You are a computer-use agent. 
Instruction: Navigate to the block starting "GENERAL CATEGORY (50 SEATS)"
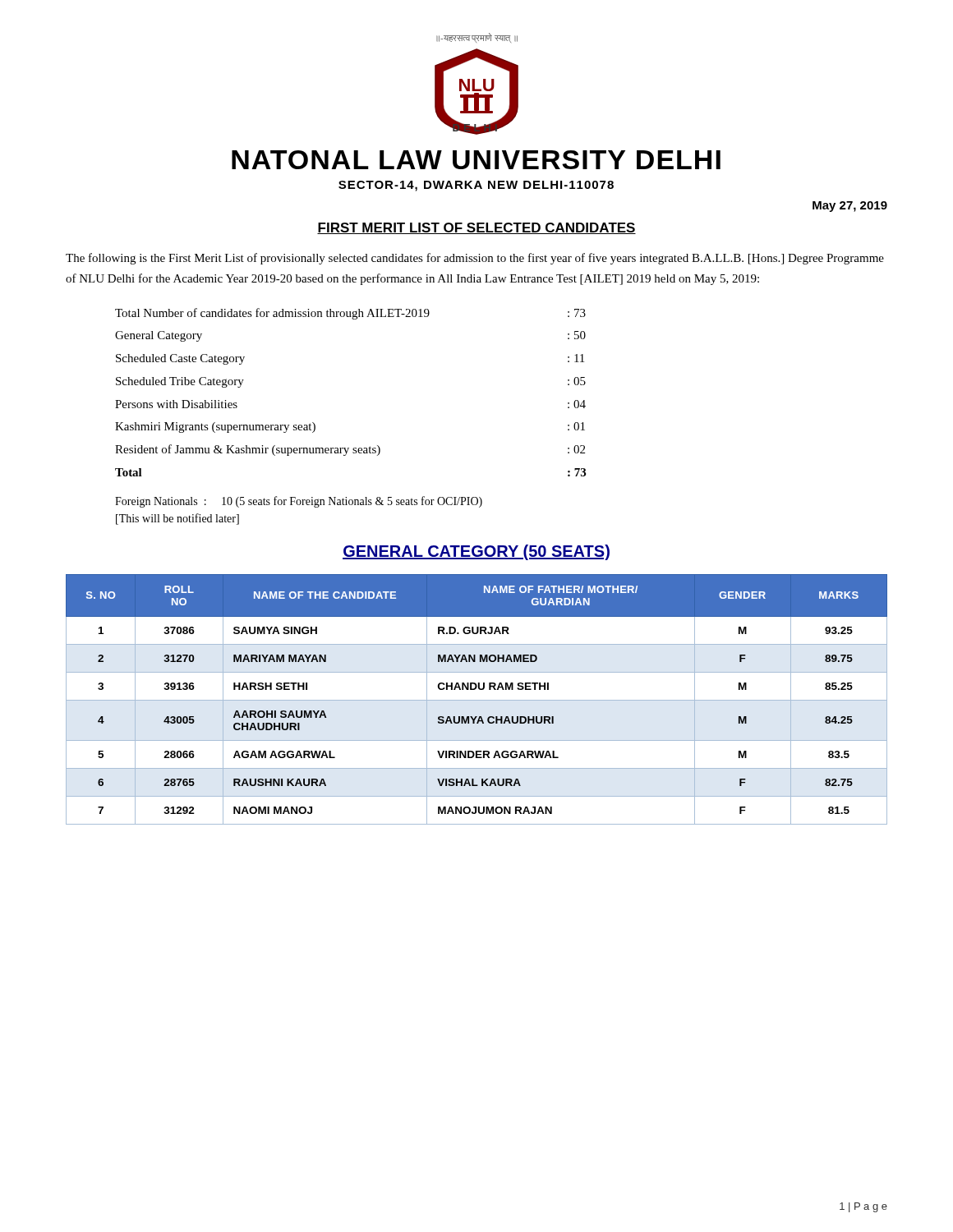476,551
